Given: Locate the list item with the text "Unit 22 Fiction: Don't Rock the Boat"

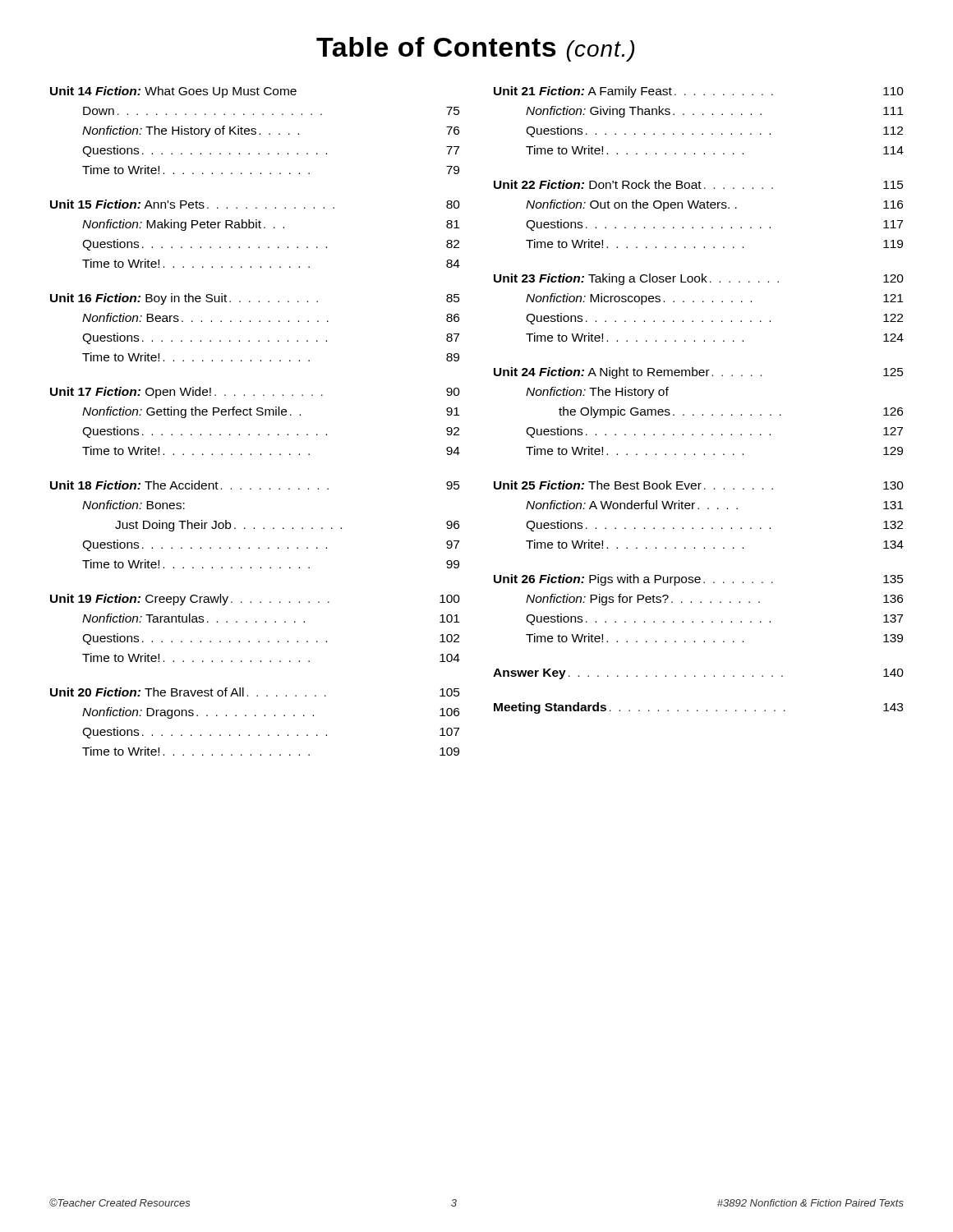Looking at the screenshot, I should pyautogui.click(x=698, y=214).
